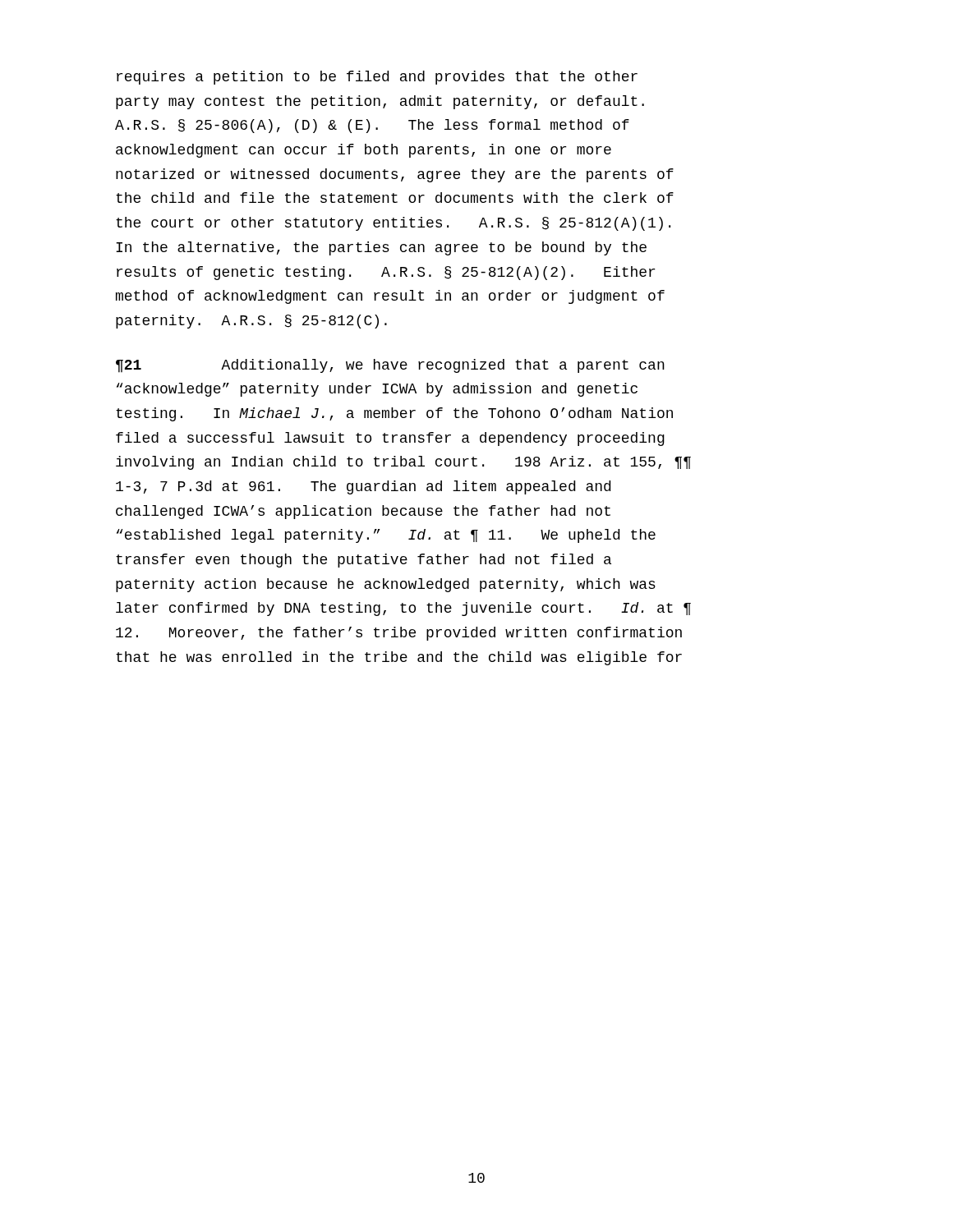Locate the text block with the text "¶21 Additionally, we have recognized"
The image size is (953, 1232).
(x=403, y=511)
